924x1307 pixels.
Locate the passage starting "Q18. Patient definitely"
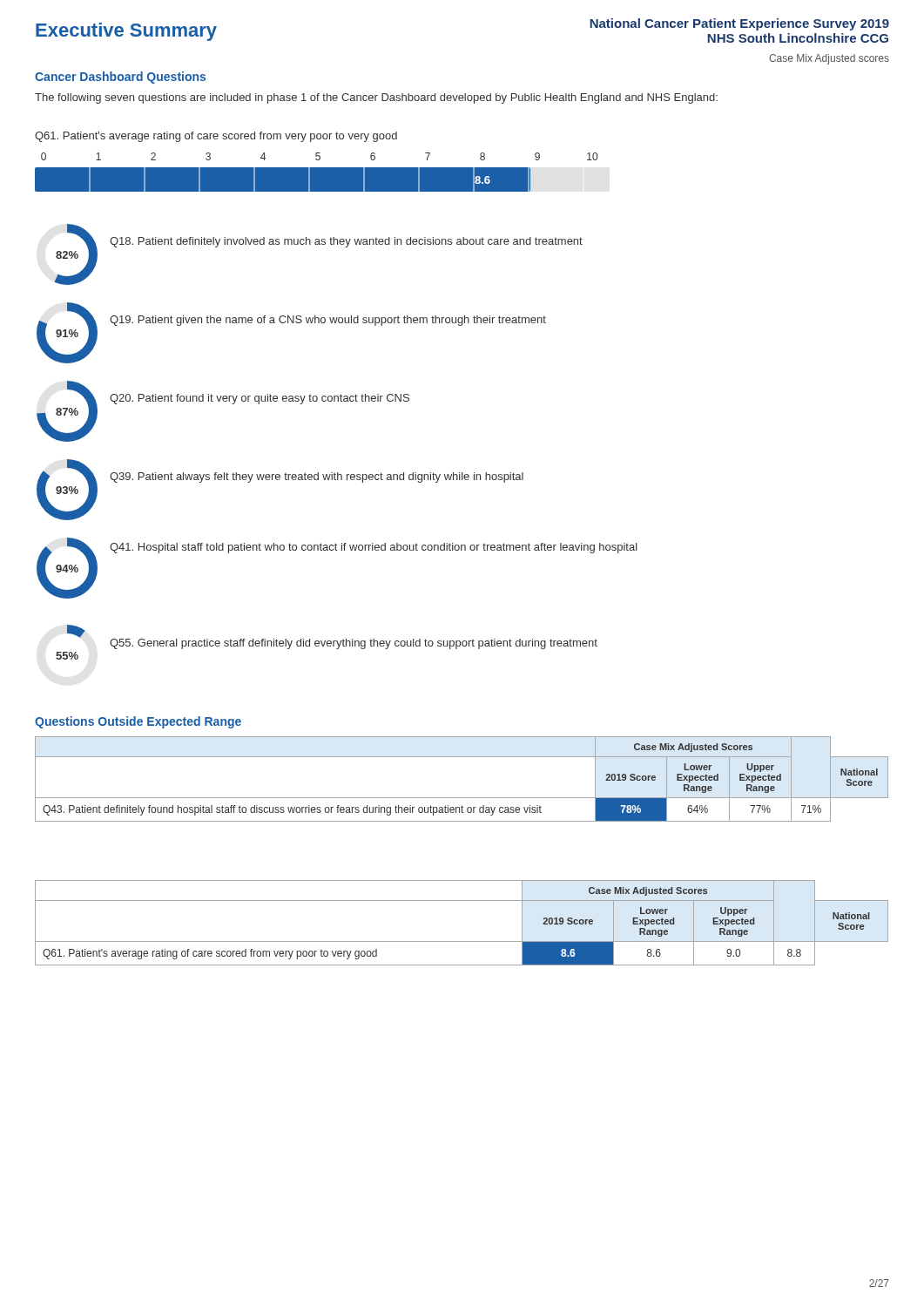[346, 241]
